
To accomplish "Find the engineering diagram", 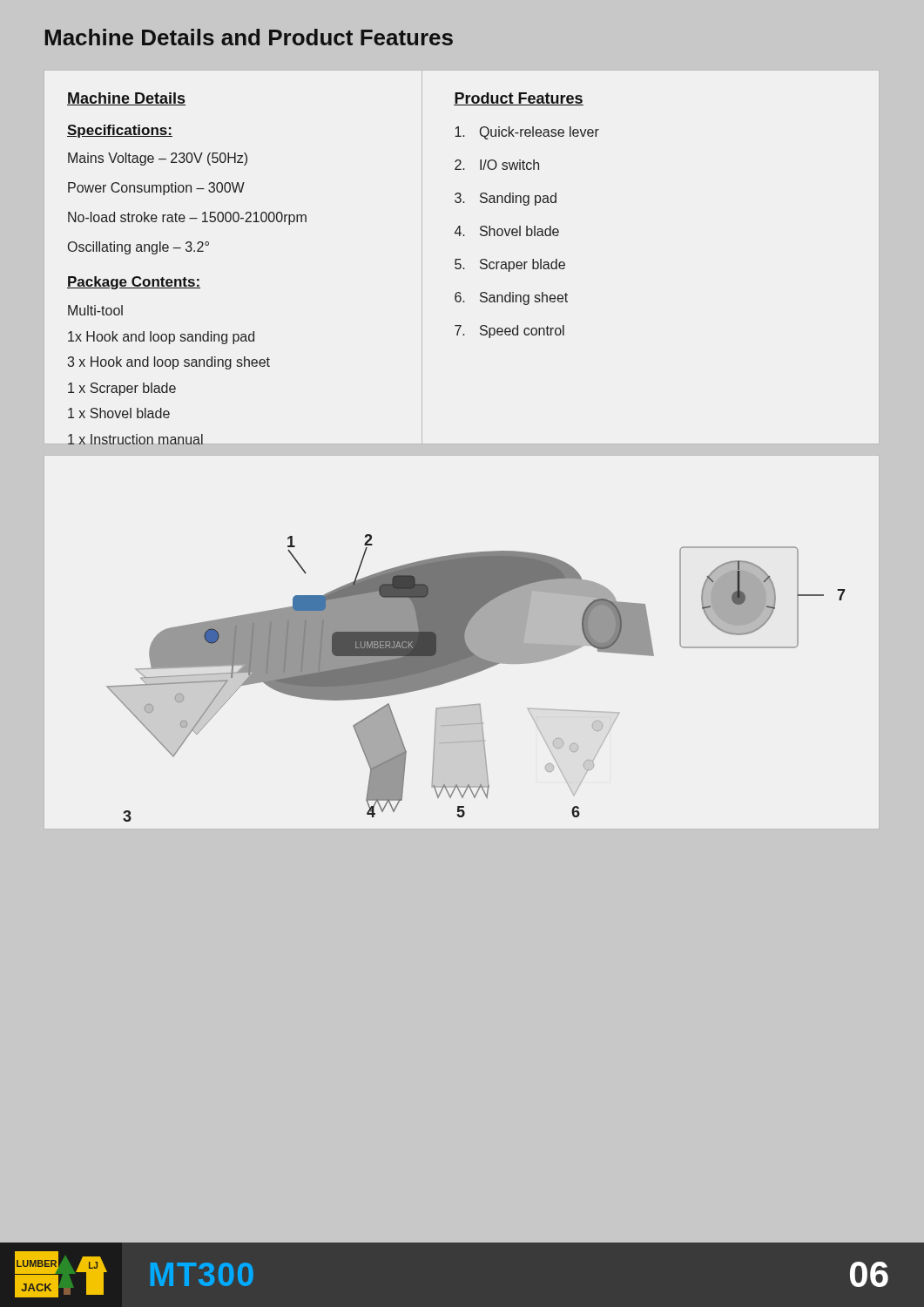I will click(x=462, y=642).
